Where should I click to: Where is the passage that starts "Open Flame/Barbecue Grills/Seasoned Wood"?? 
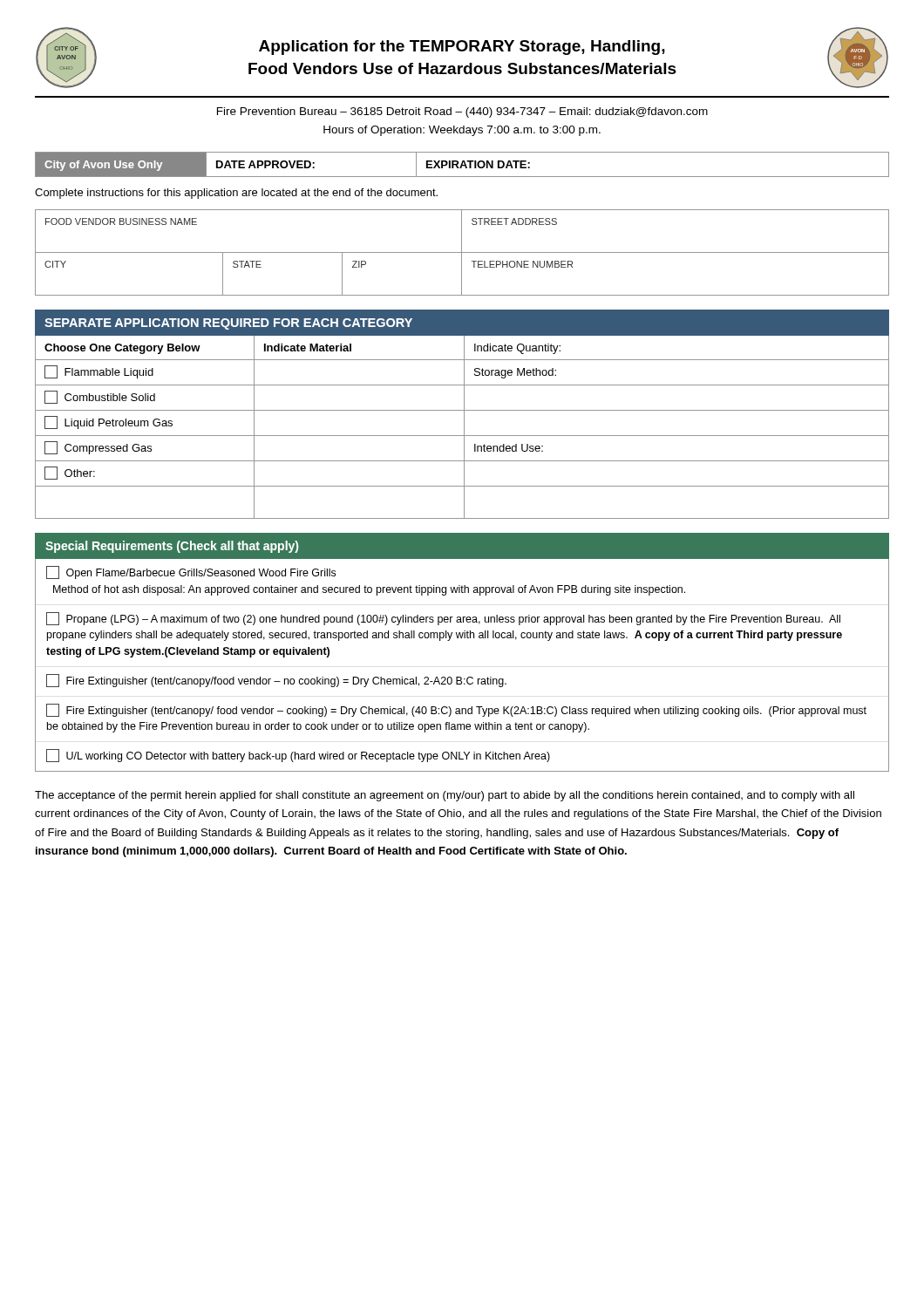coord(366,581)
